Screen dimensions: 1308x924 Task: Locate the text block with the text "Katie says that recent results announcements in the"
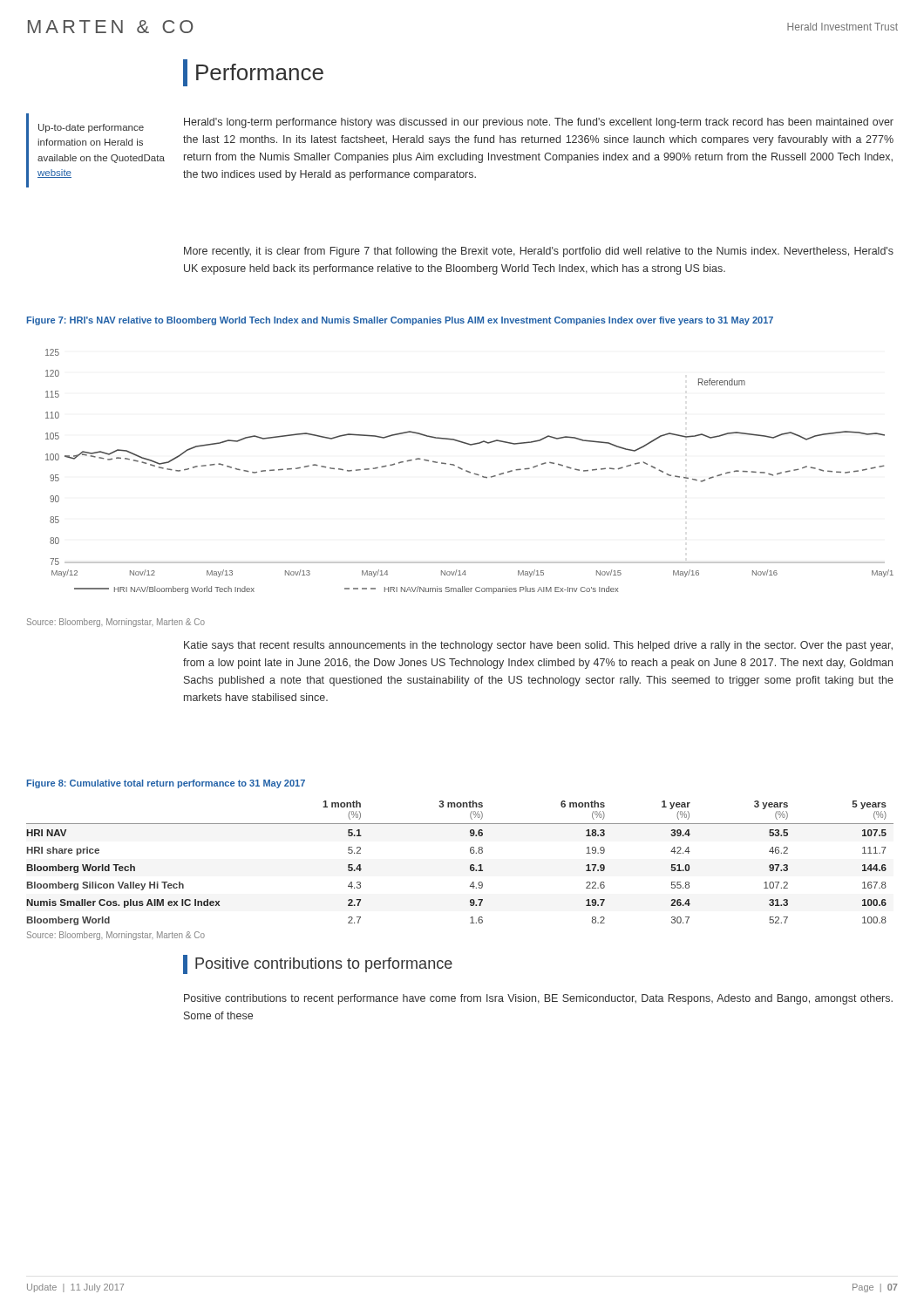click(538, 671)
